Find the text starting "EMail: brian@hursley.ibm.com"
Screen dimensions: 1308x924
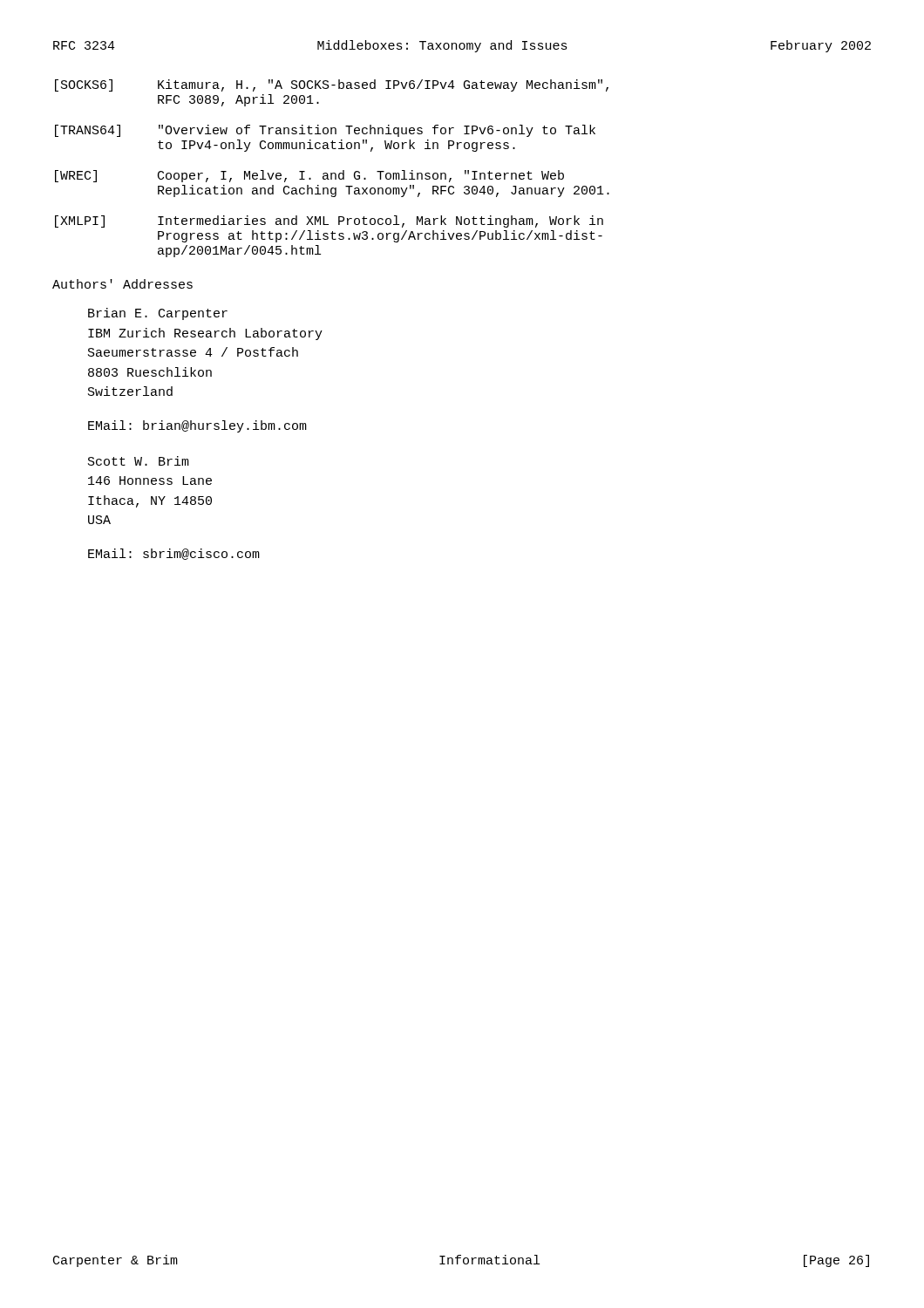tap(197, 426)
